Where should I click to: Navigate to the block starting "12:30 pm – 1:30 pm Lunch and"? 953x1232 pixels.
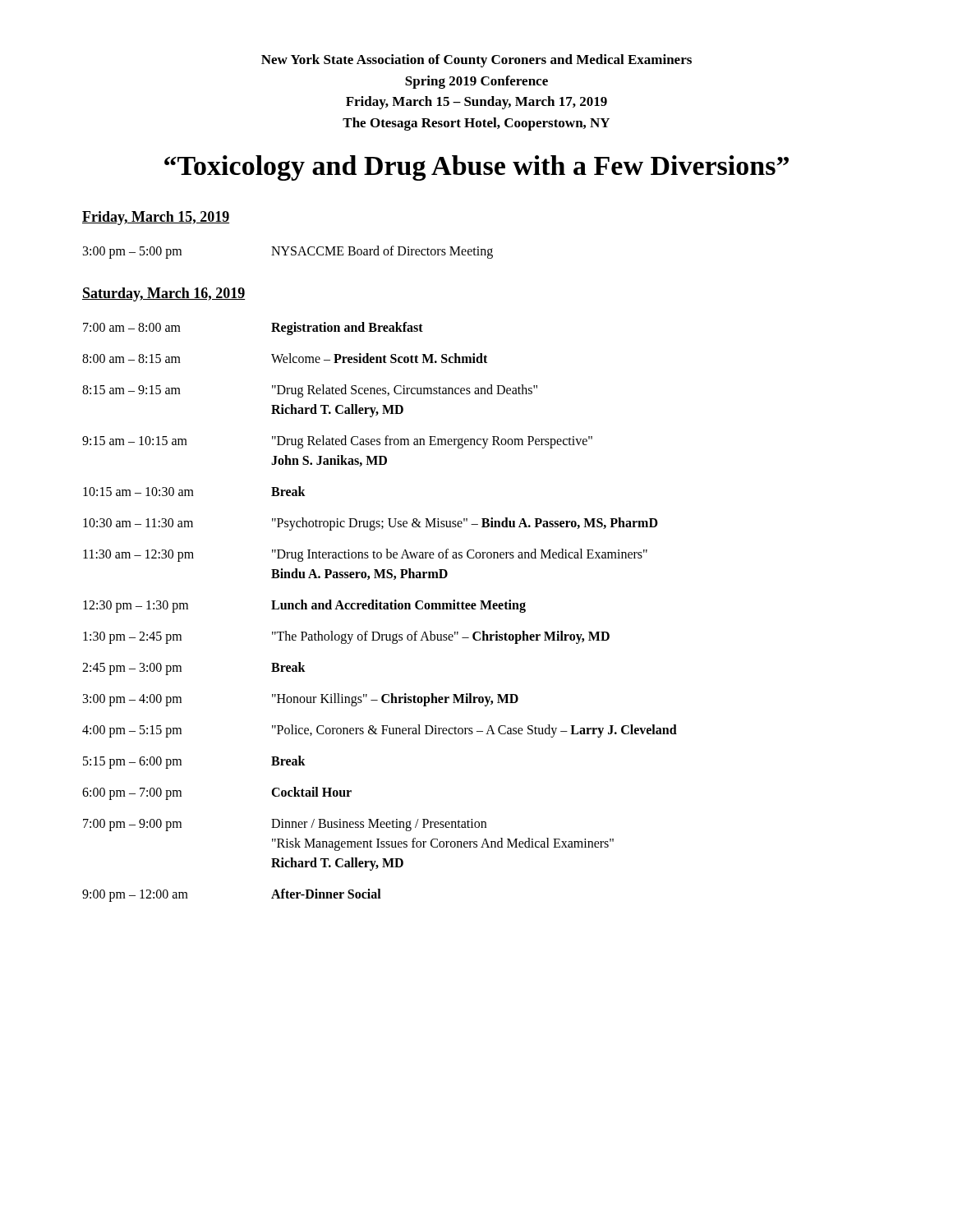point(476,605)
